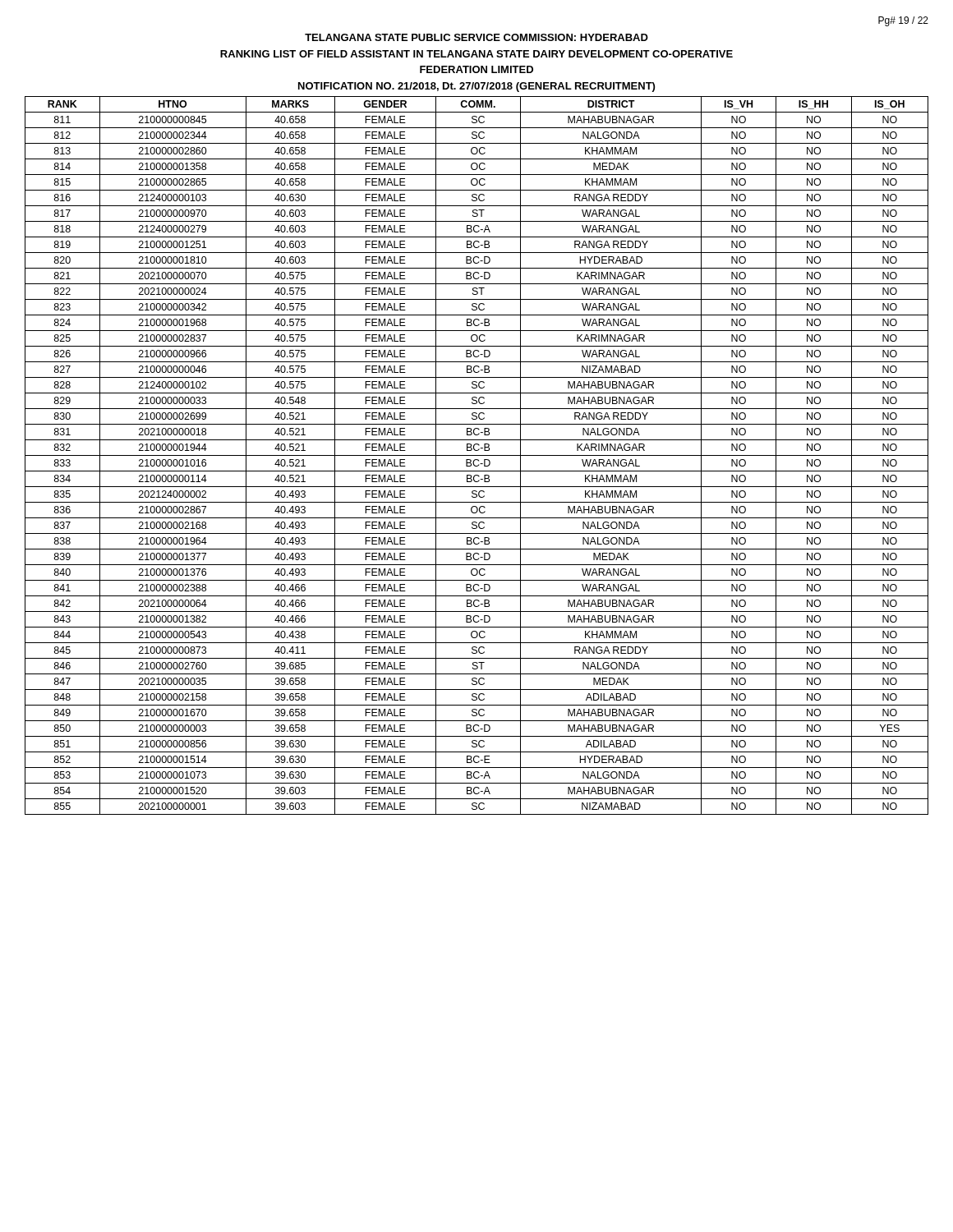Screen dimensions: 1232x953
Task: Click on the text starting "TELANGANA STATE PUBLIC SERVICE COMMISSION:"
Action: tap(476, 37)
